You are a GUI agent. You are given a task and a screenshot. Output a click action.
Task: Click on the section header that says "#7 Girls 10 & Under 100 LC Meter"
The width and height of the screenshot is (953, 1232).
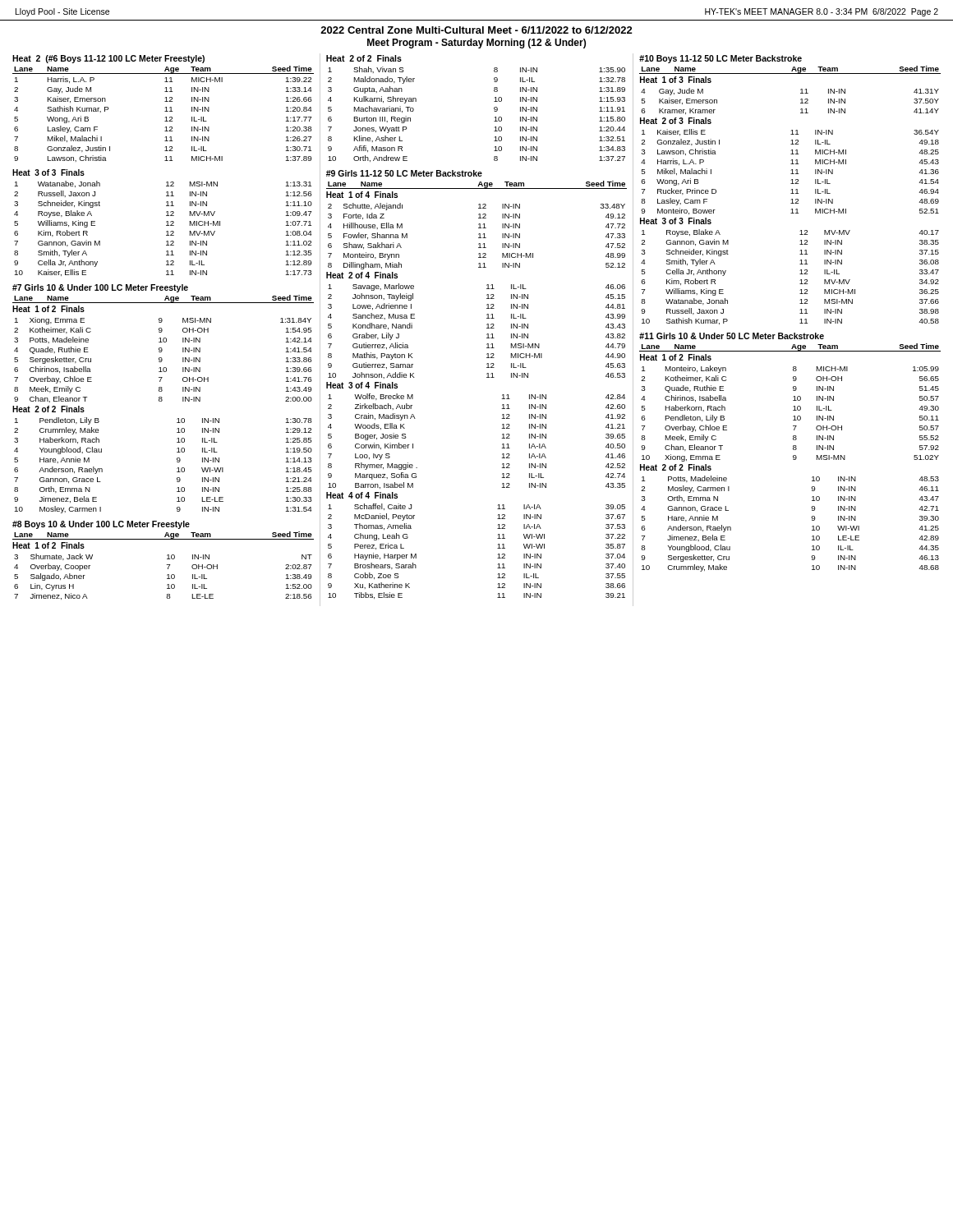point(163,398)
